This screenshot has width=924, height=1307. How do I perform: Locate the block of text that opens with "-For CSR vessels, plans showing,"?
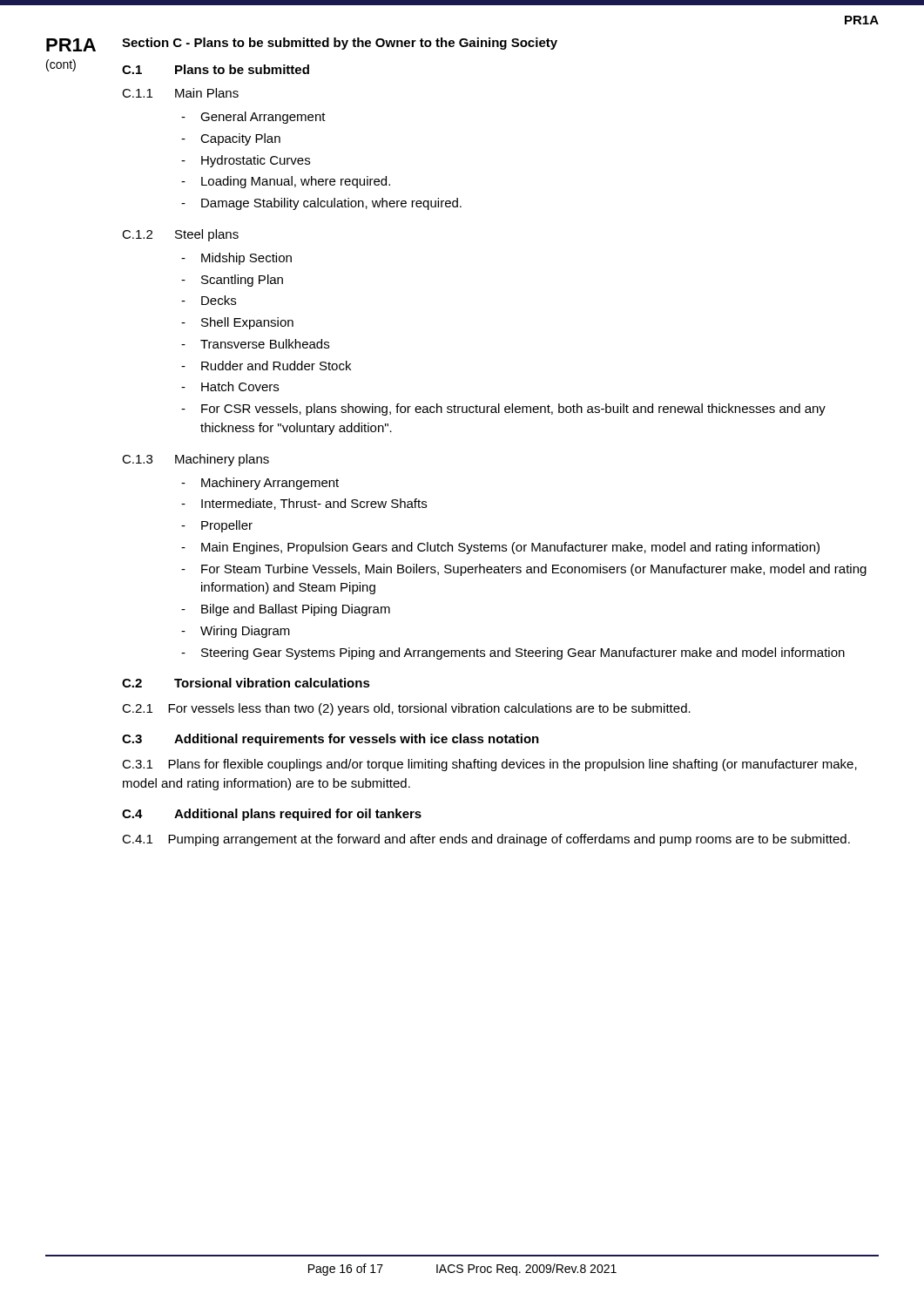point(530,418)
